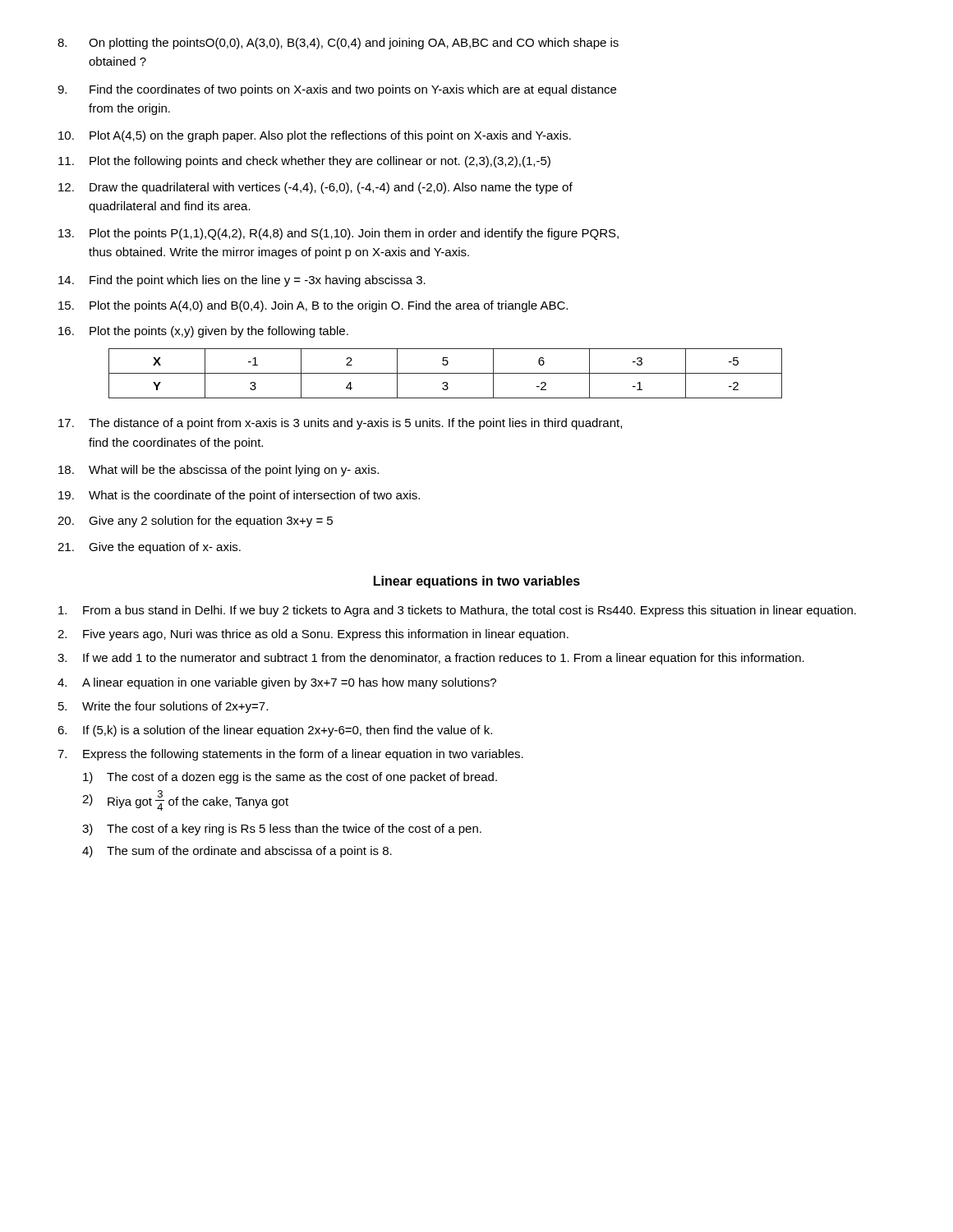Navigate to the block starting "3. If we add 1 to the"

tap(431, 658)
